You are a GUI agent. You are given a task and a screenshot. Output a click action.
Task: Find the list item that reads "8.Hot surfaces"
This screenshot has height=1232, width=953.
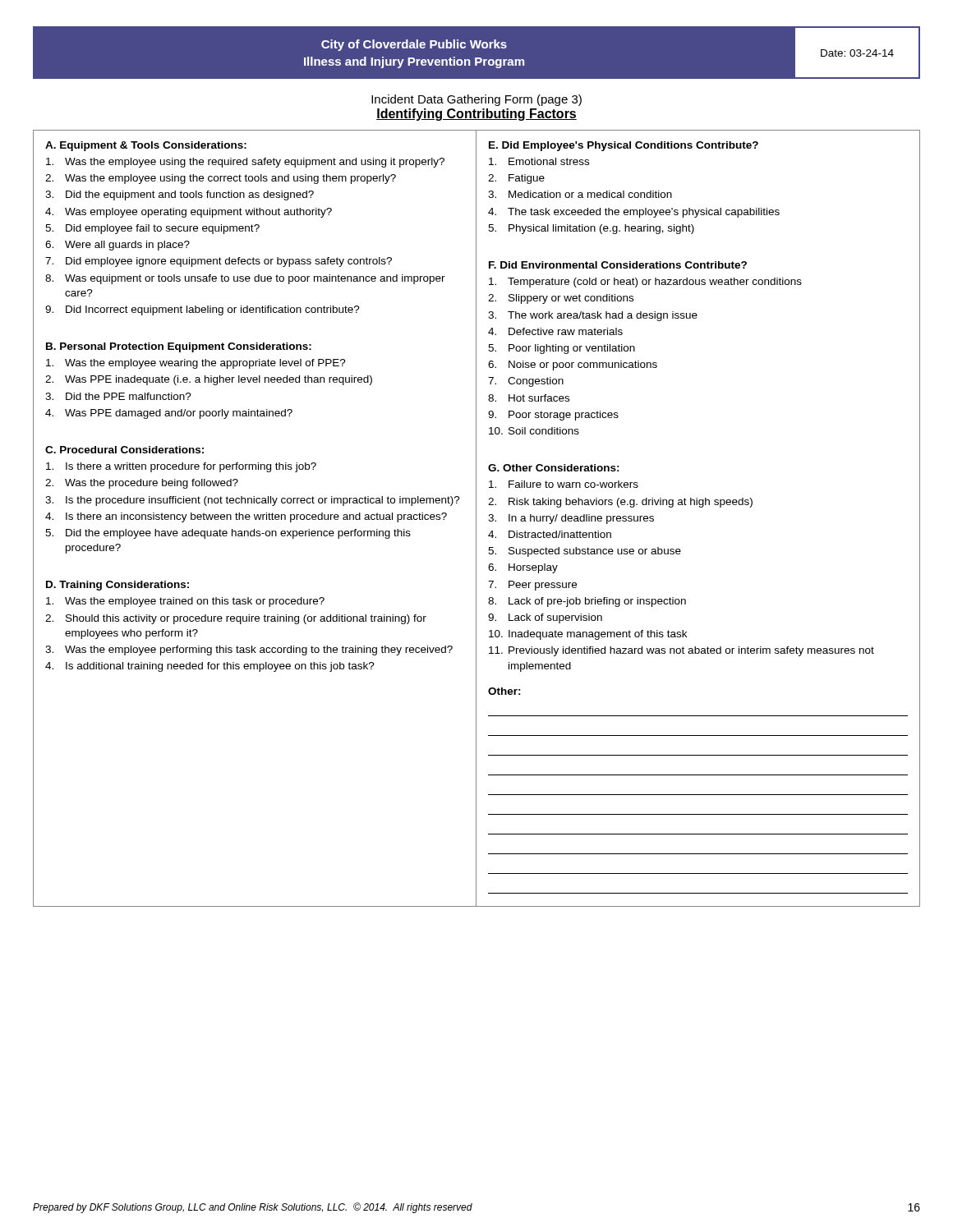pyautogui.click(x=529, y=398)
